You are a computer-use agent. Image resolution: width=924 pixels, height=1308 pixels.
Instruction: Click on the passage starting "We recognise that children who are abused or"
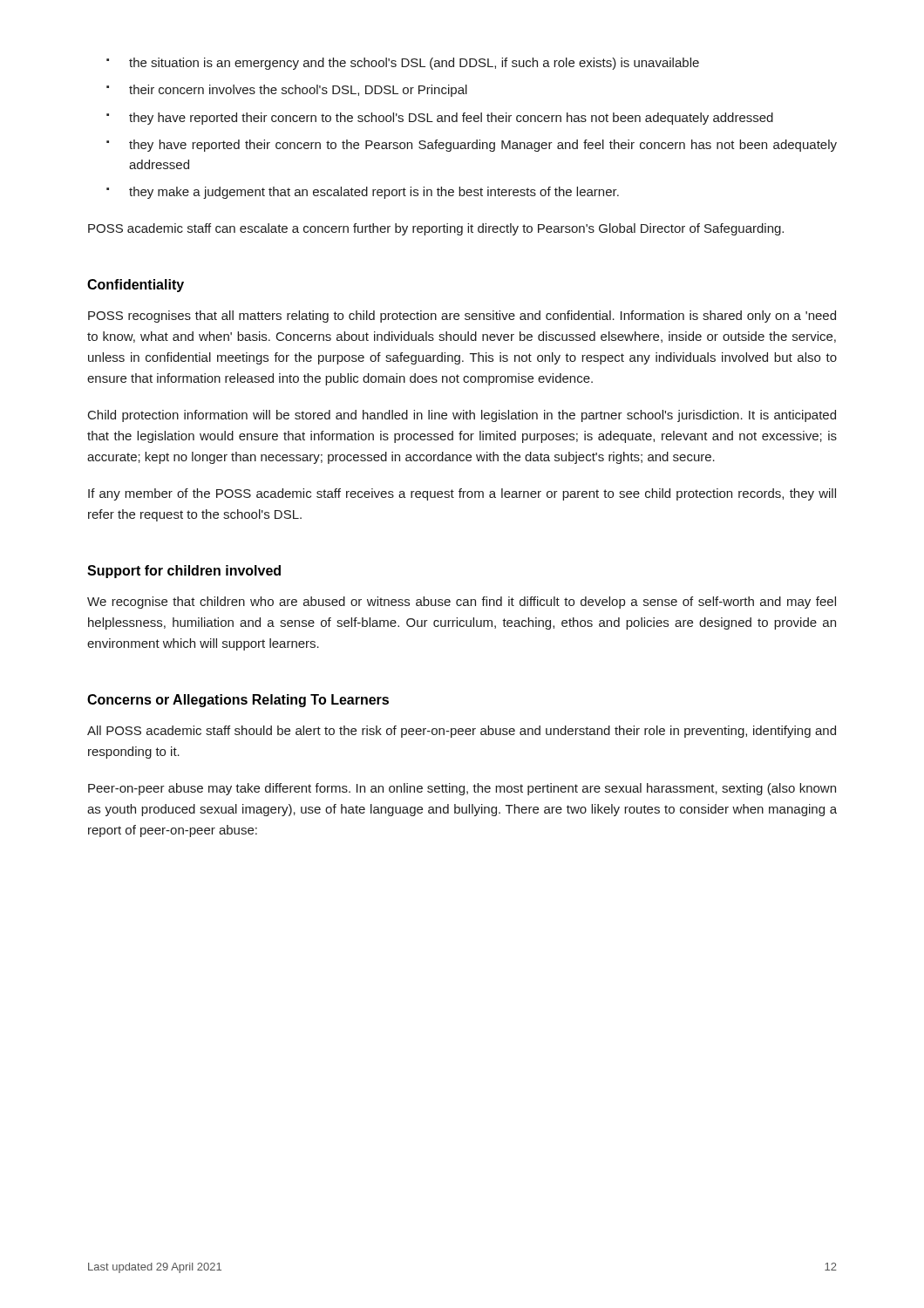(462, 622)
